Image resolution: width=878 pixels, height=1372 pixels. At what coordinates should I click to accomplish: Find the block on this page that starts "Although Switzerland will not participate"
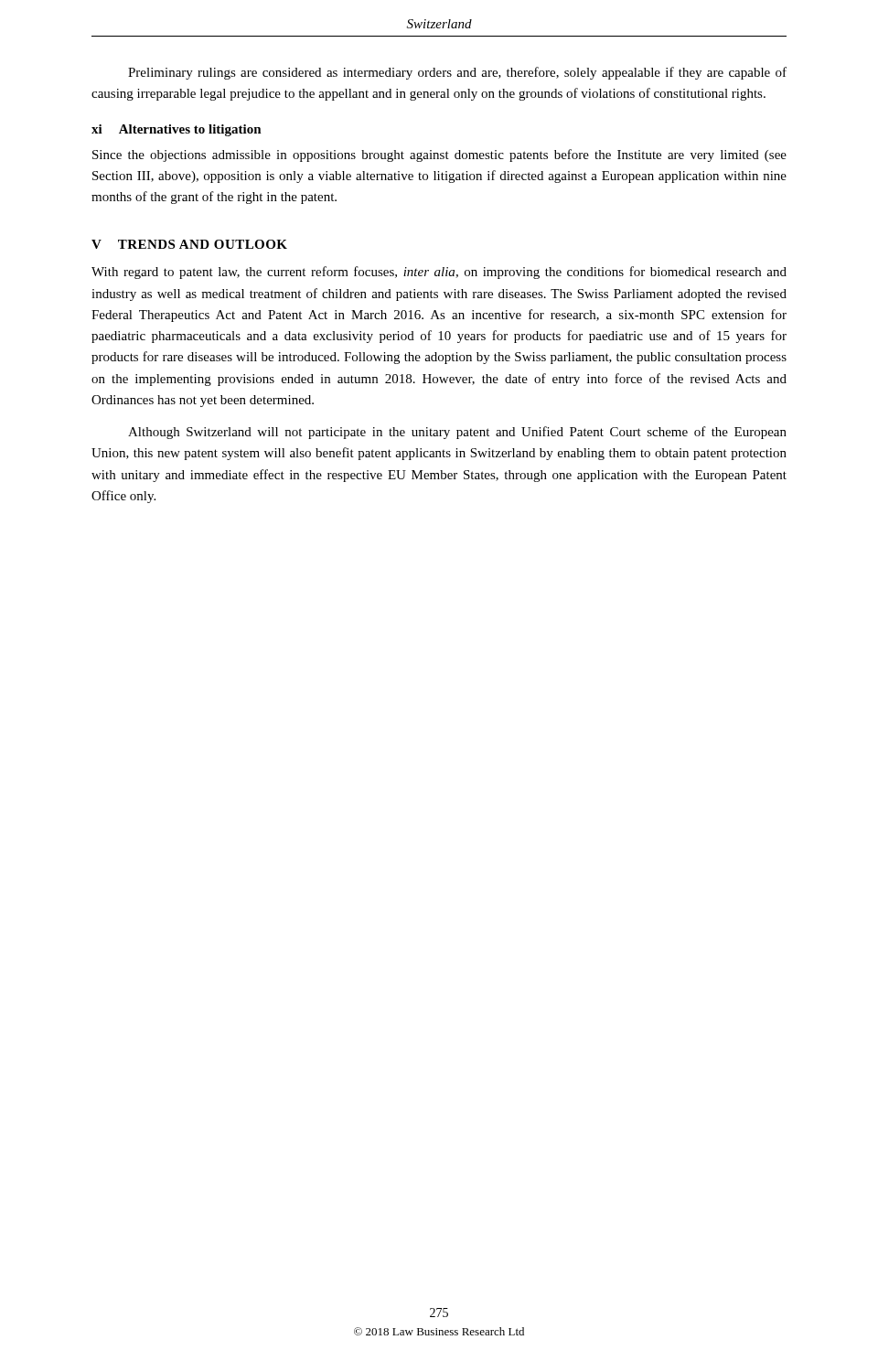(x=439, y=464)
